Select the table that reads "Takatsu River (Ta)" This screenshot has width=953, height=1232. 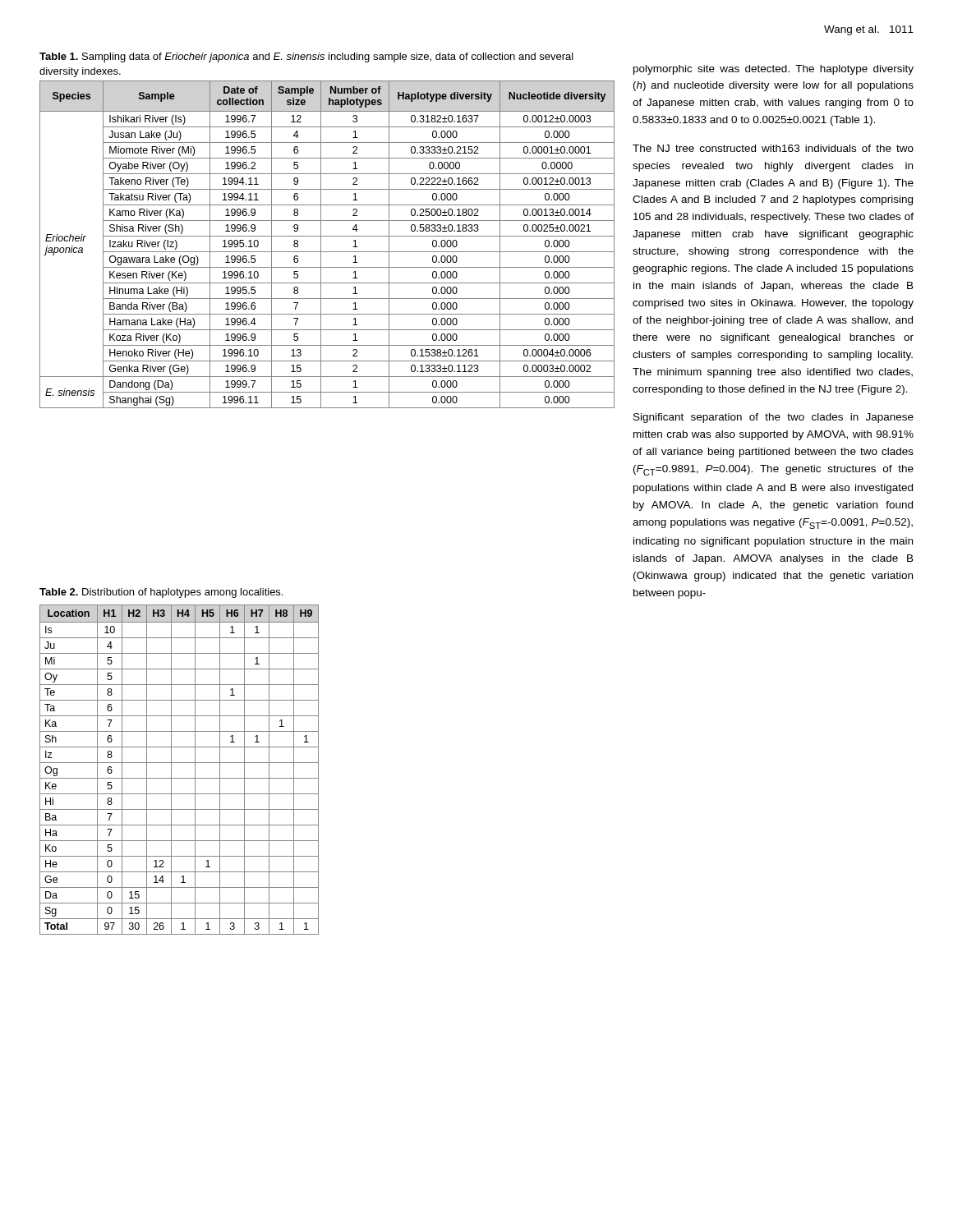click(327, 244)
